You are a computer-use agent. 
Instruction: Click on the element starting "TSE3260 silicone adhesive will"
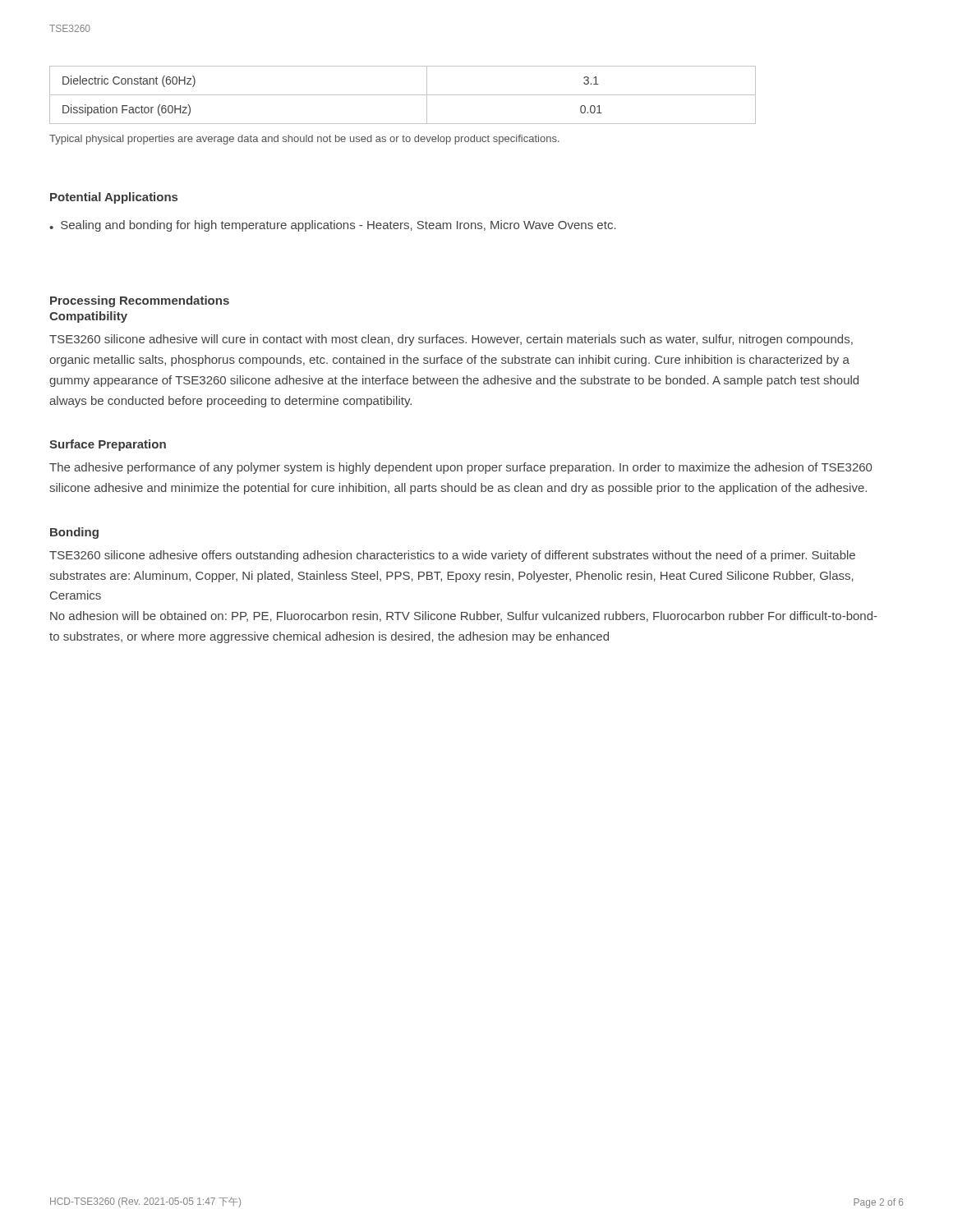454,369
